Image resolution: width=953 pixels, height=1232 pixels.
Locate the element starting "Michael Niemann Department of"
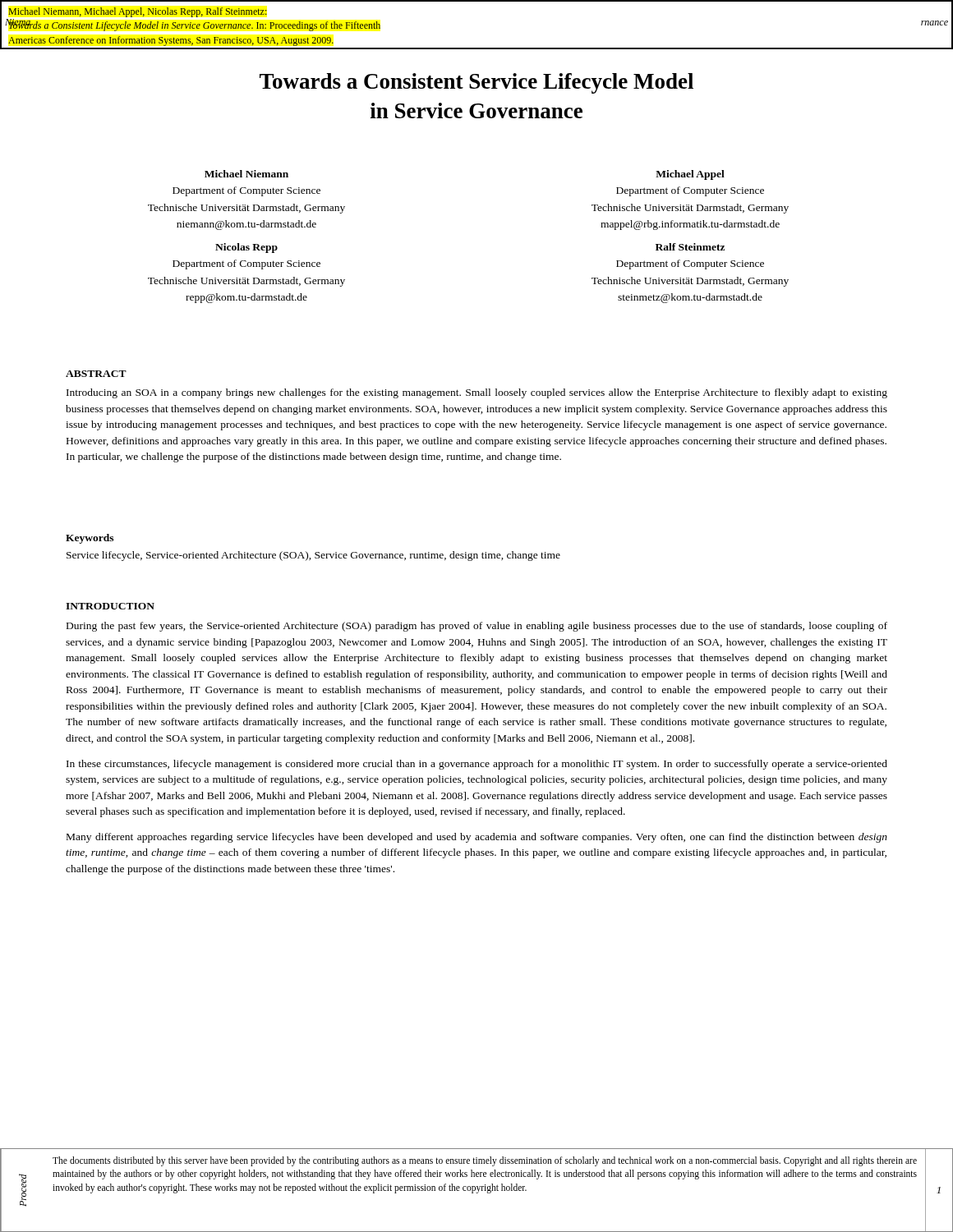pyautogui.click(x=246, y=236)
